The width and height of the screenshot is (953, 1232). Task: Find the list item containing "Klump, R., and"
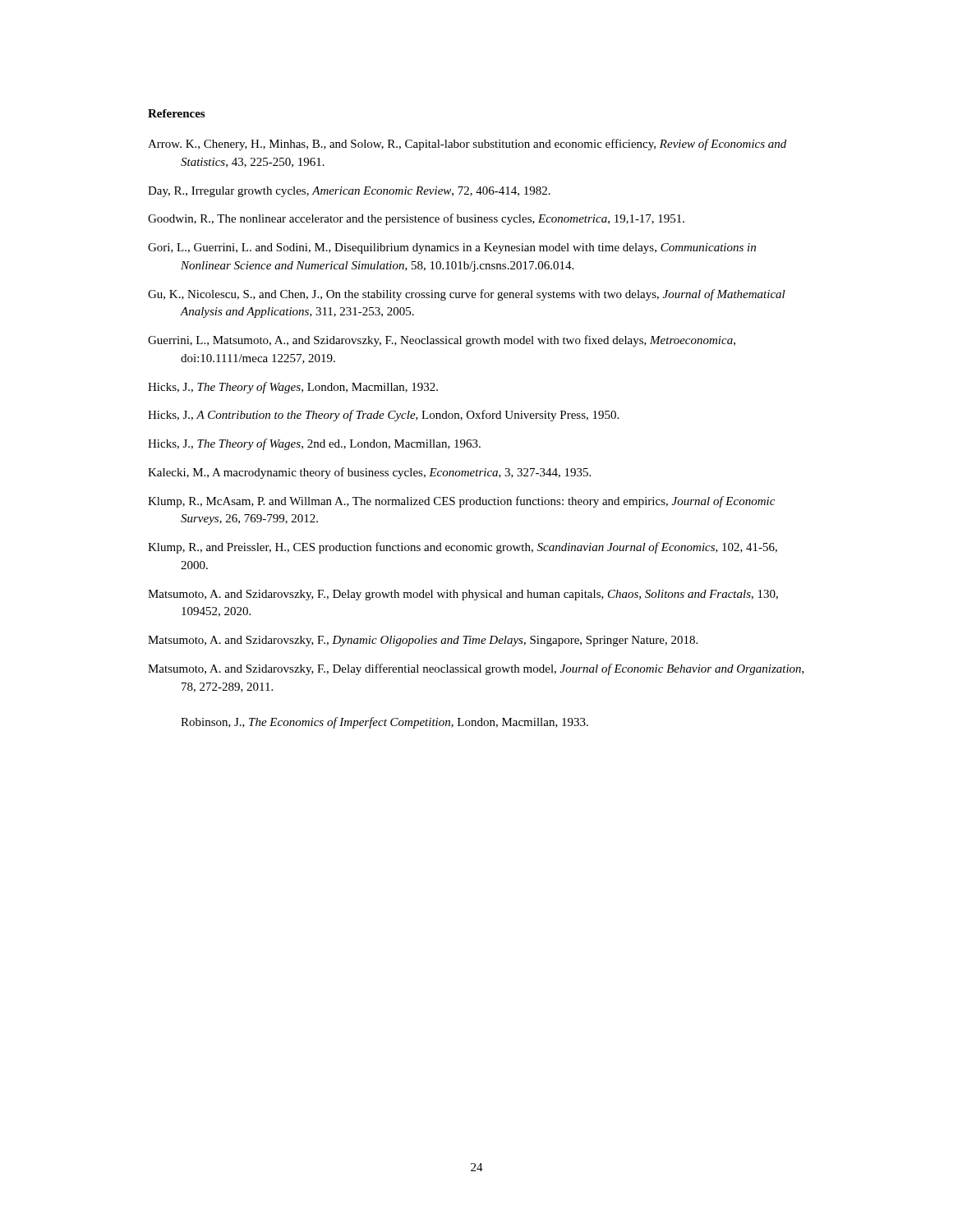(x=463, y=556)
